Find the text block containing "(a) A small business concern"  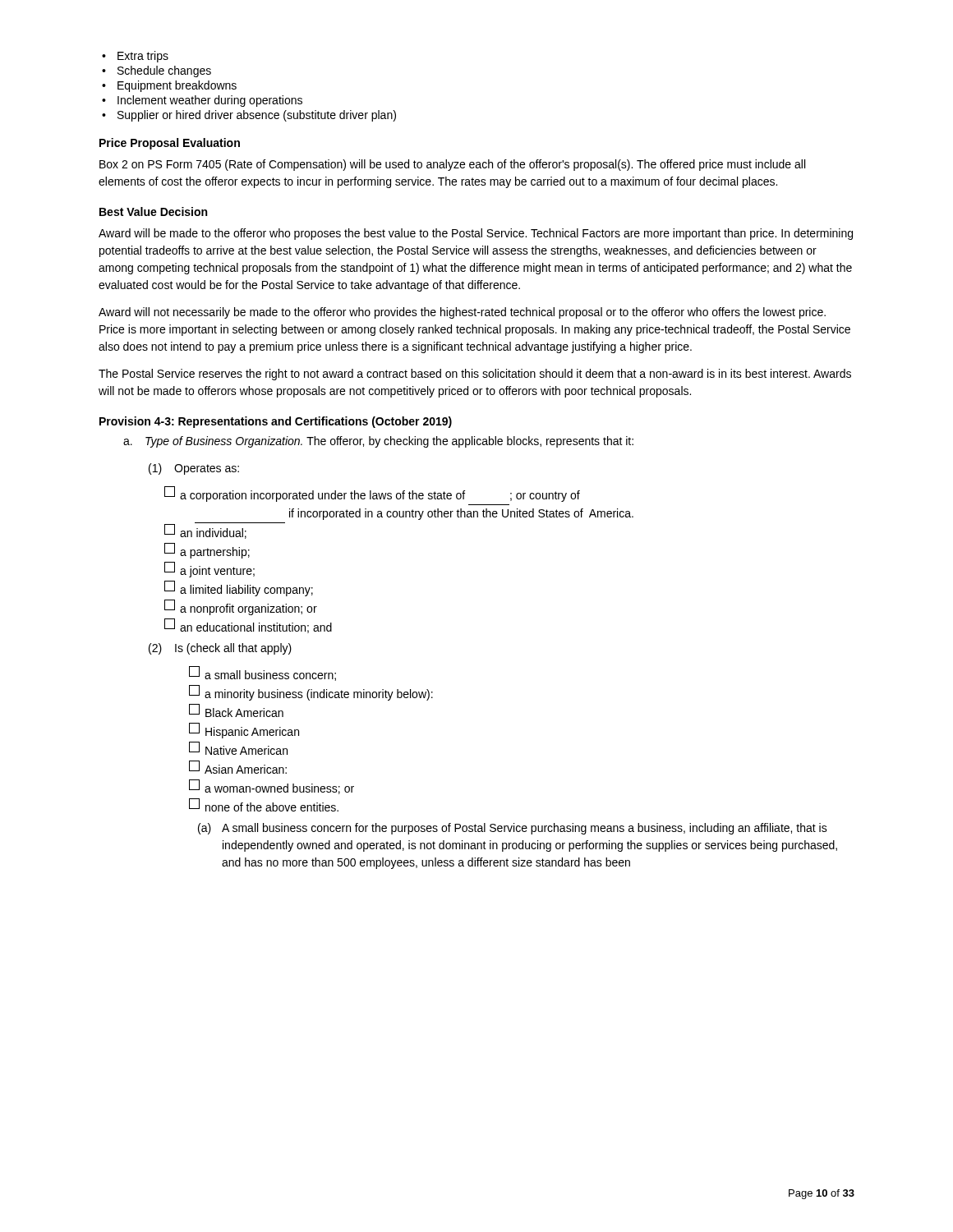pyautogui.click(x=526, y=846)
